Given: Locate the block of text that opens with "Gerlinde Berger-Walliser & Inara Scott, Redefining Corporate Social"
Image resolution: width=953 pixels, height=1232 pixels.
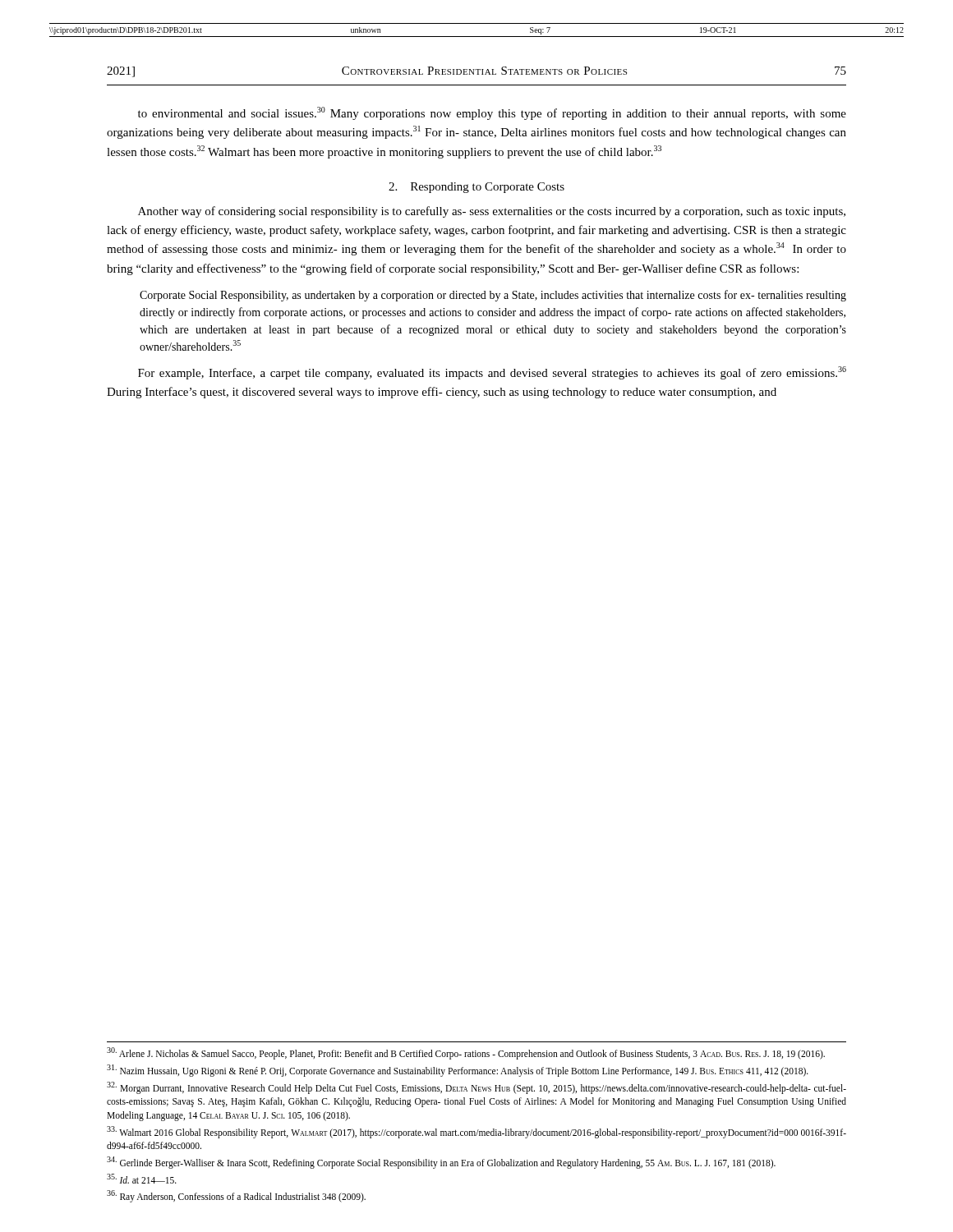Looking at the screenshot, I should (441, 1162).
